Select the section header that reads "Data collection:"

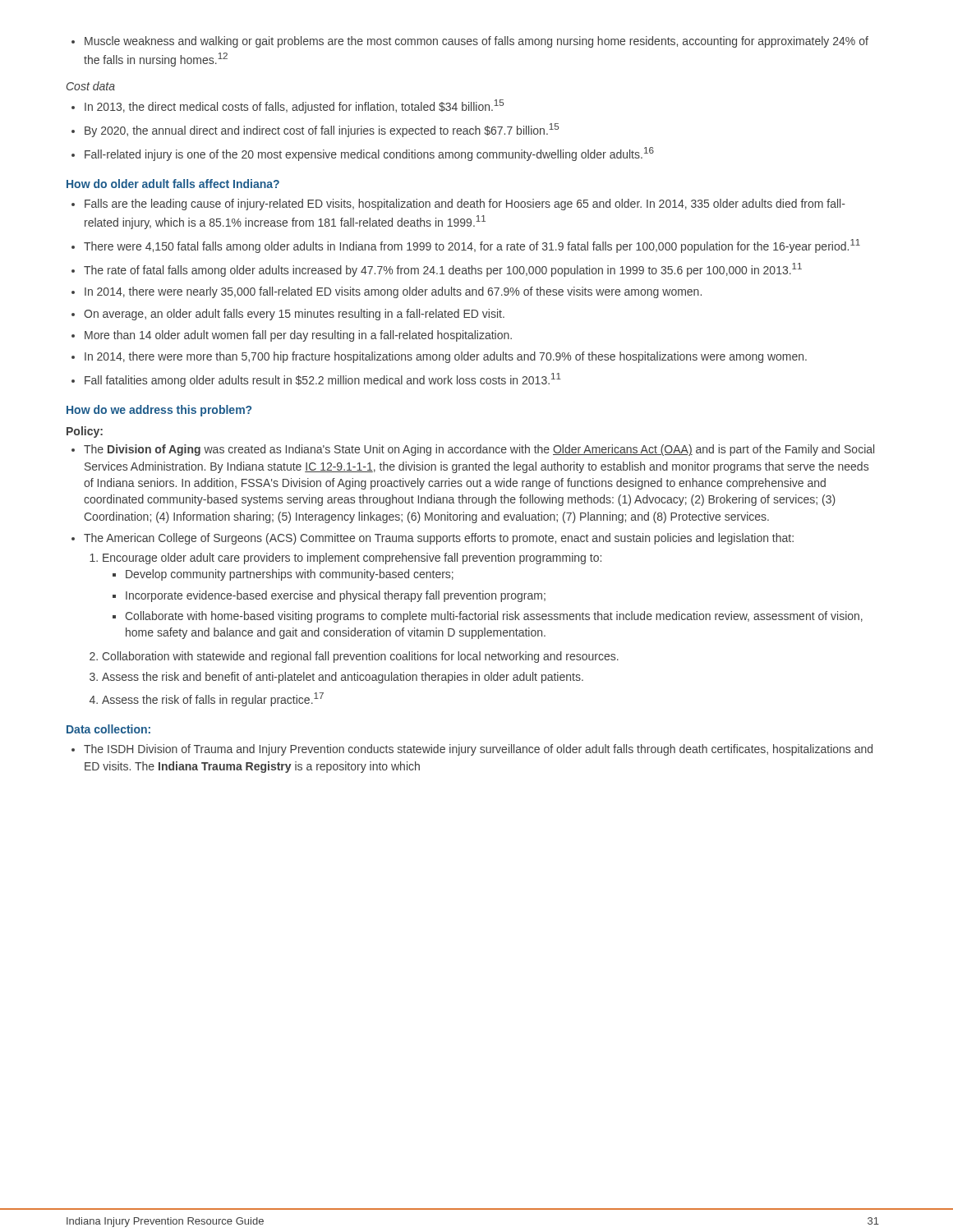109,730
